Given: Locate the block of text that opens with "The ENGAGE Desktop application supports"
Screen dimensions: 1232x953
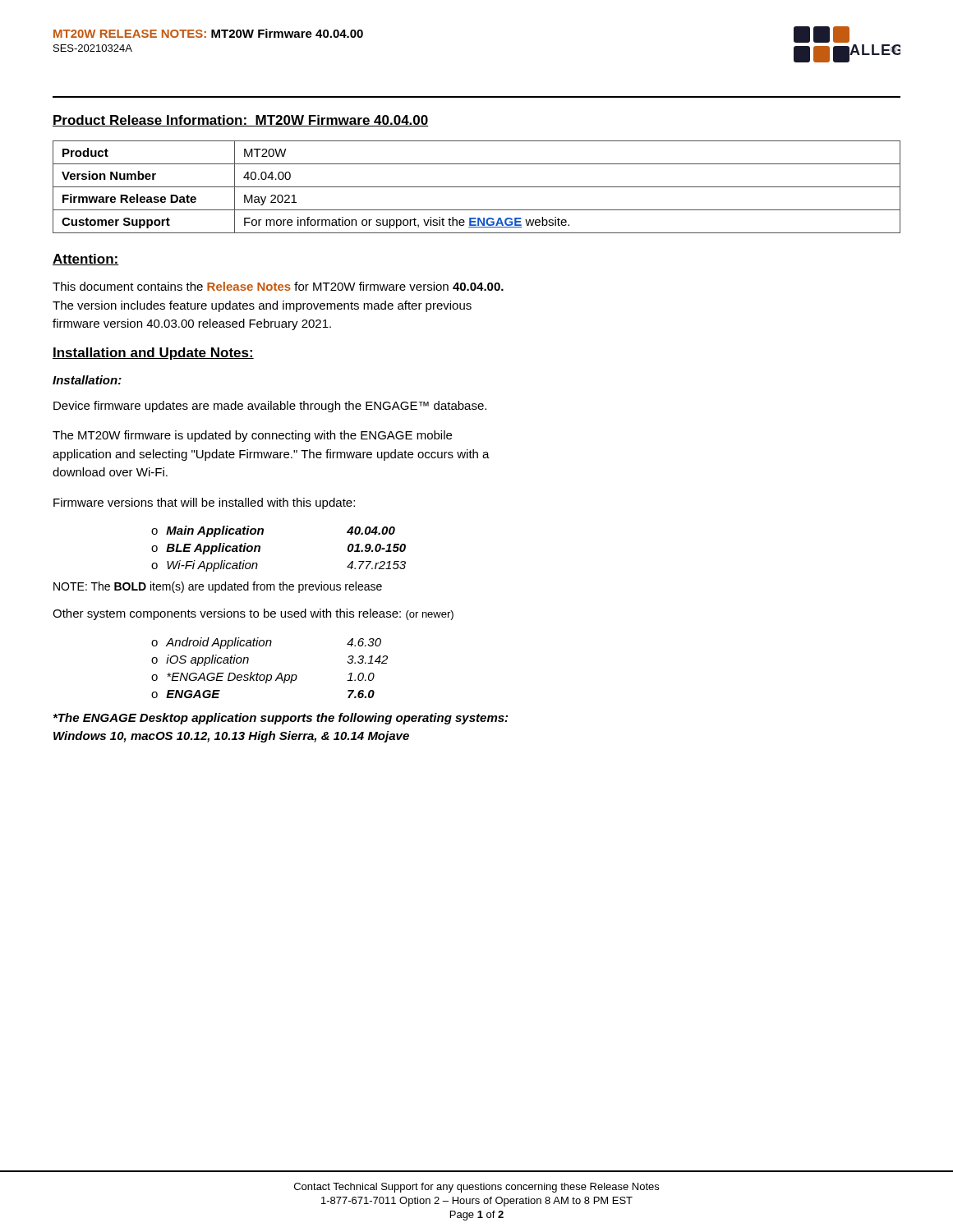Looking at the screenshot, I should tap(476, 727).
